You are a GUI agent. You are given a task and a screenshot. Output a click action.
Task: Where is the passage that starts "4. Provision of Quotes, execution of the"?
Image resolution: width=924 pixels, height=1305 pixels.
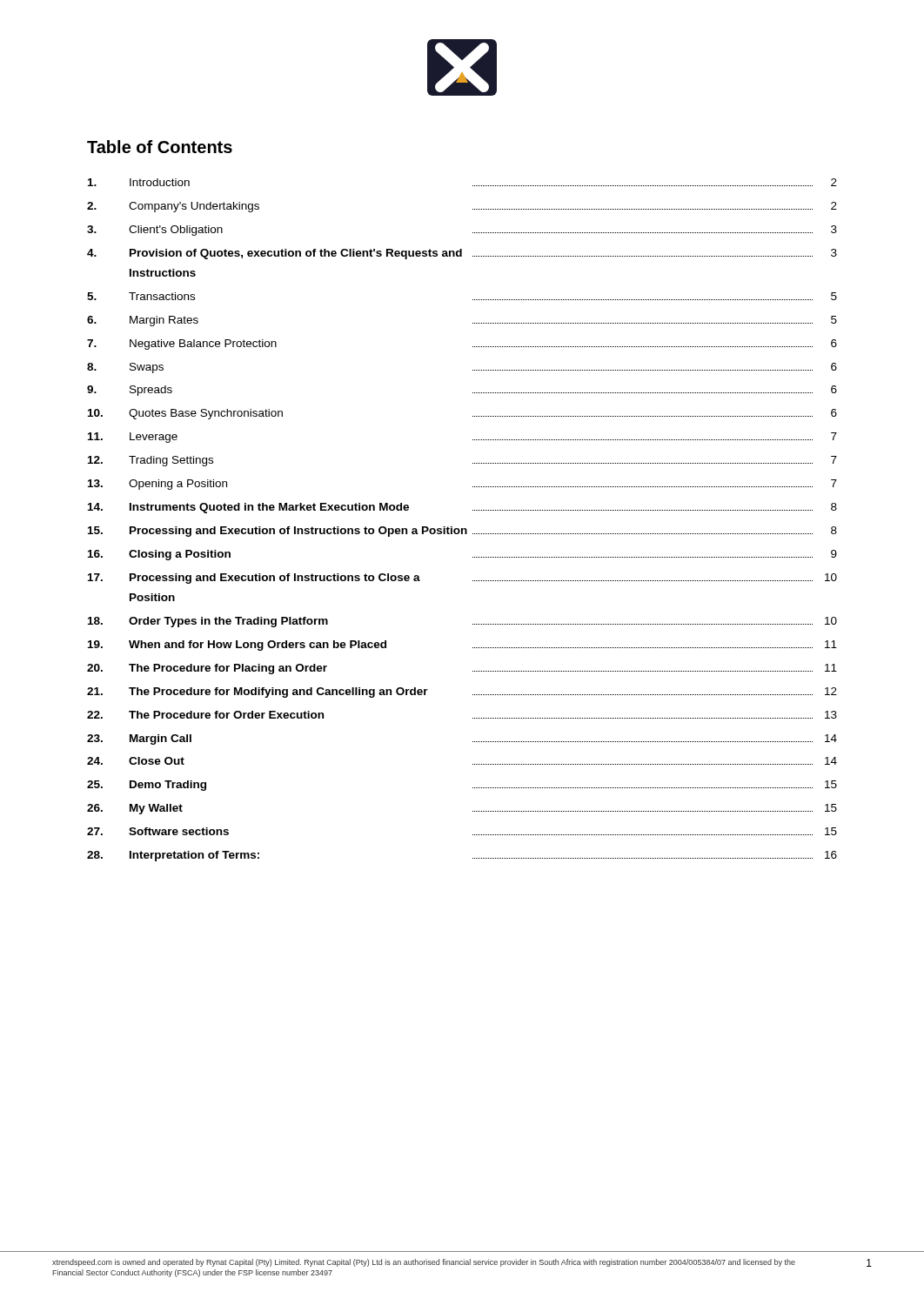pos(462,263)
